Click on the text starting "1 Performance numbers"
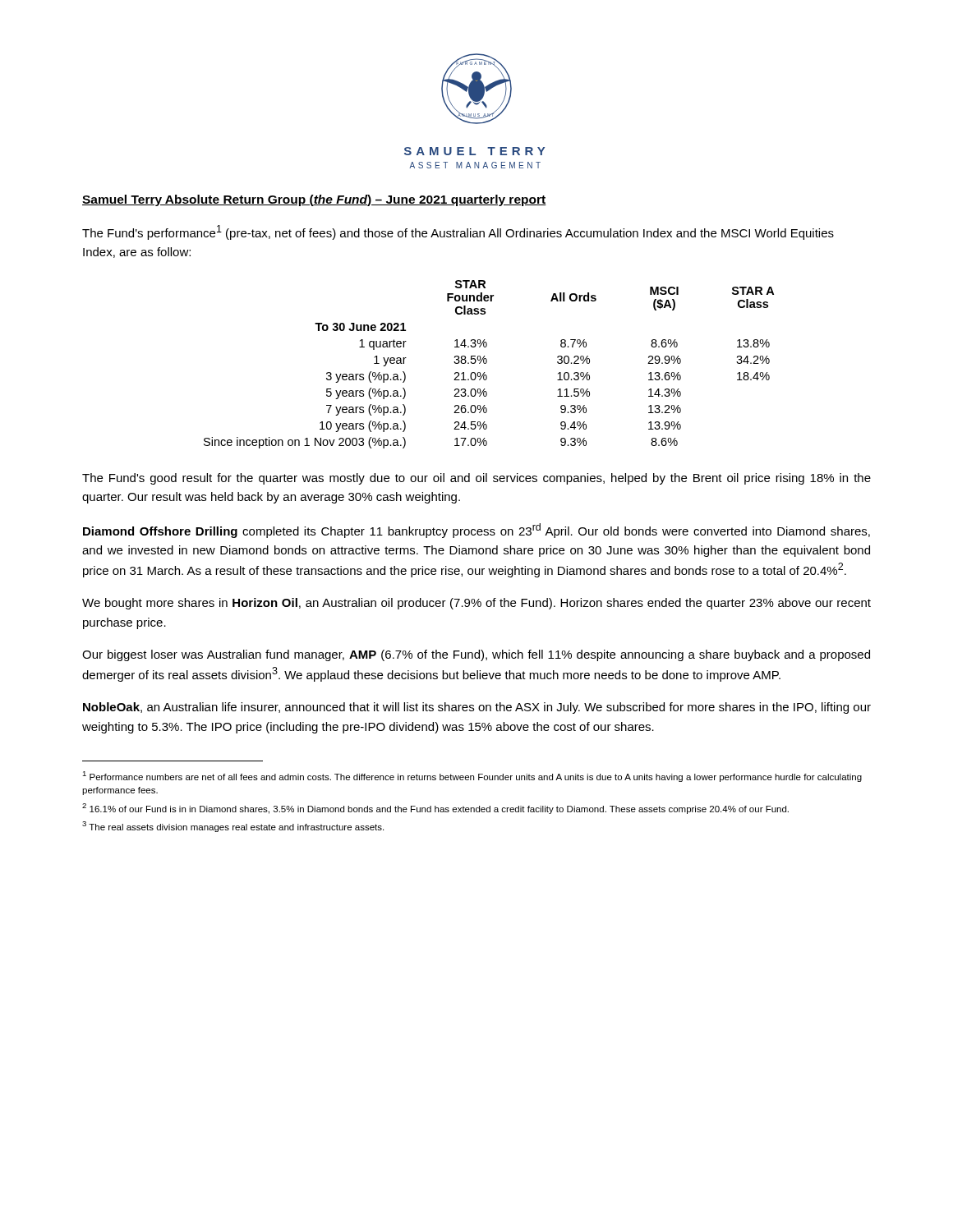Viewport: 953px width, 1232px height. 476,801
